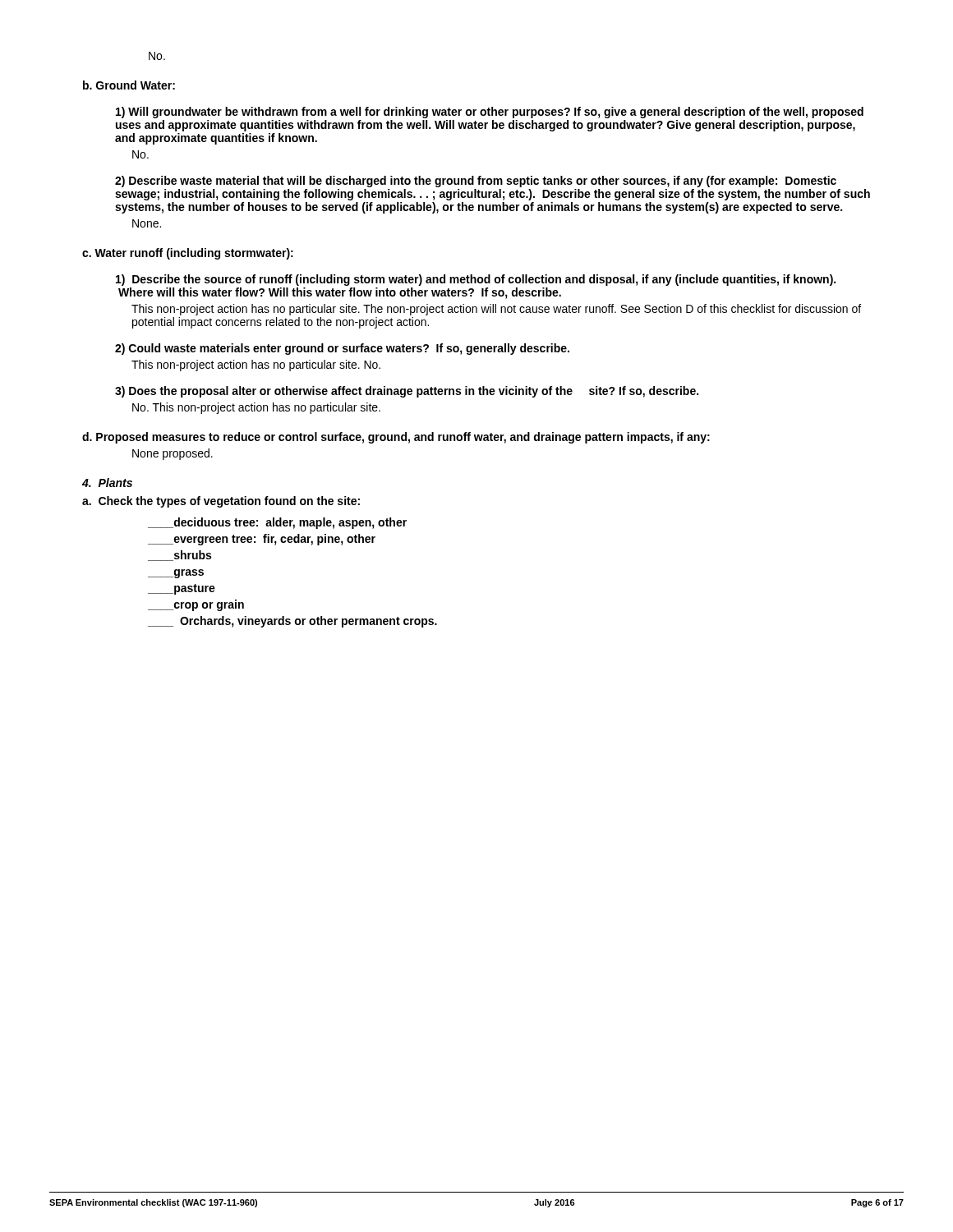The height and width of the screenshot is (1232, 953).
Task: Point to the block starting "4. Plants"
Action: click(107, 483)
